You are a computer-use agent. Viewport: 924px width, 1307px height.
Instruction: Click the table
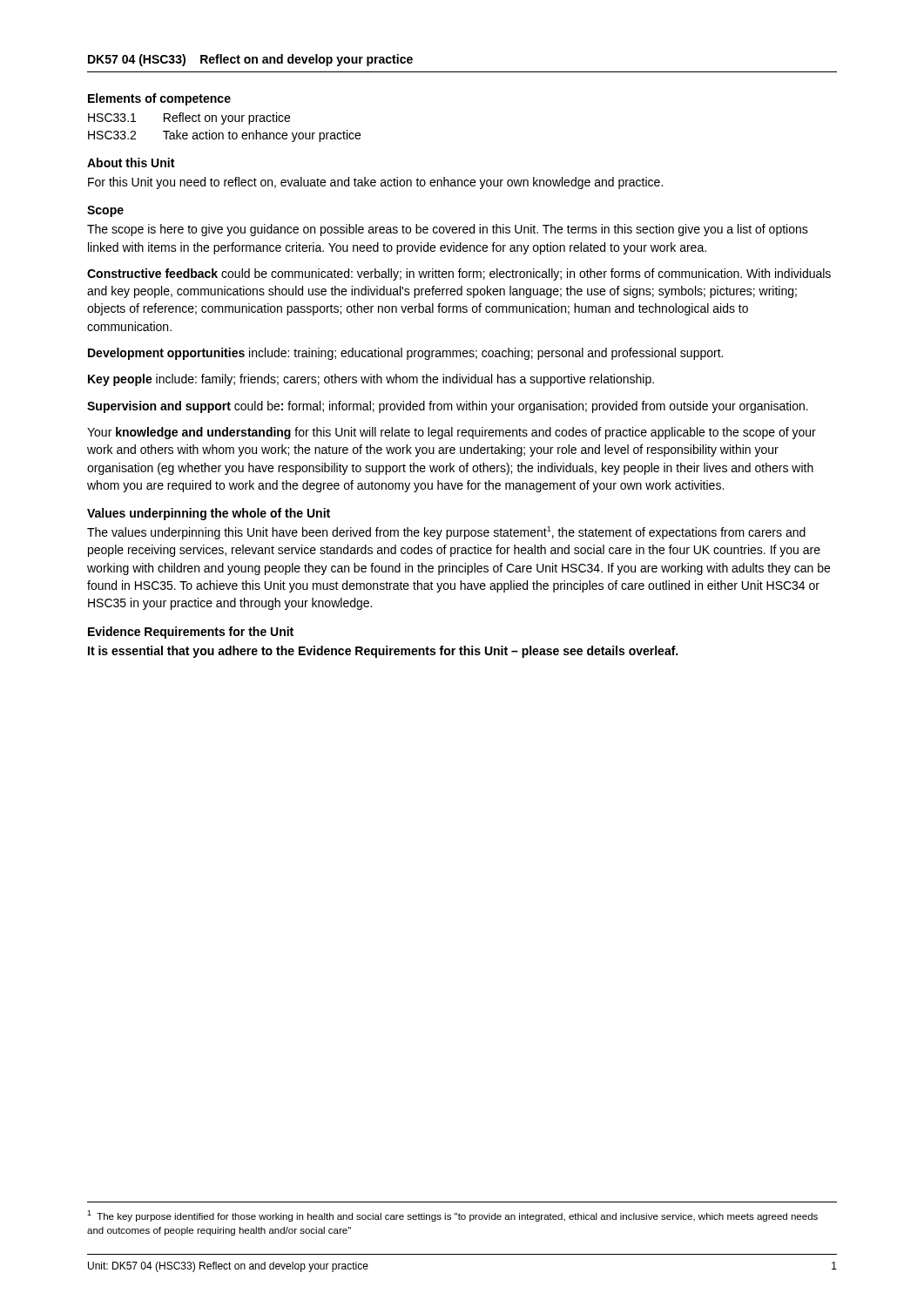[462, 126]
